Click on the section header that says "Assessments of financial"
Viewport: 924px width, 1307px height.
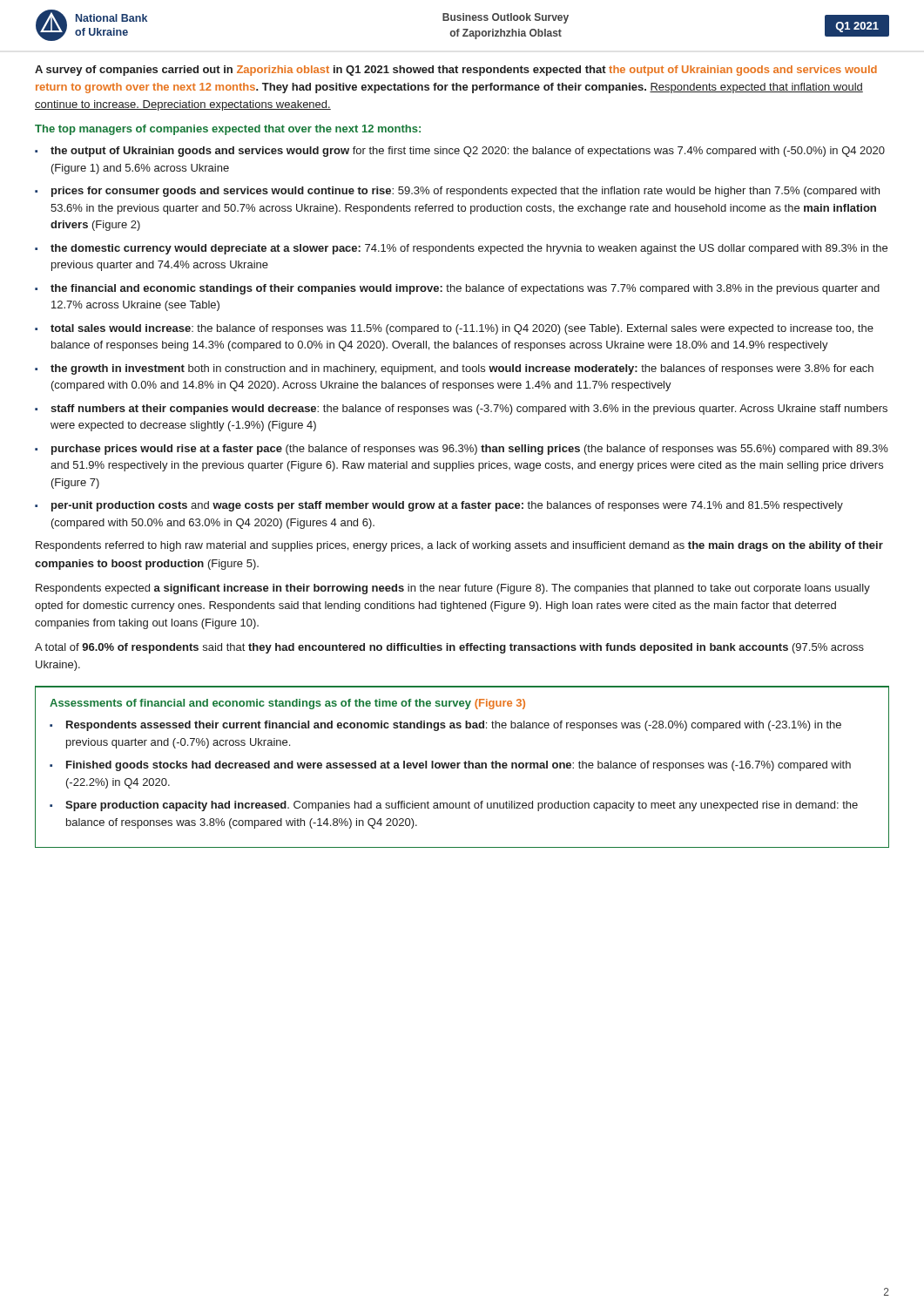(x=288, y=703)
